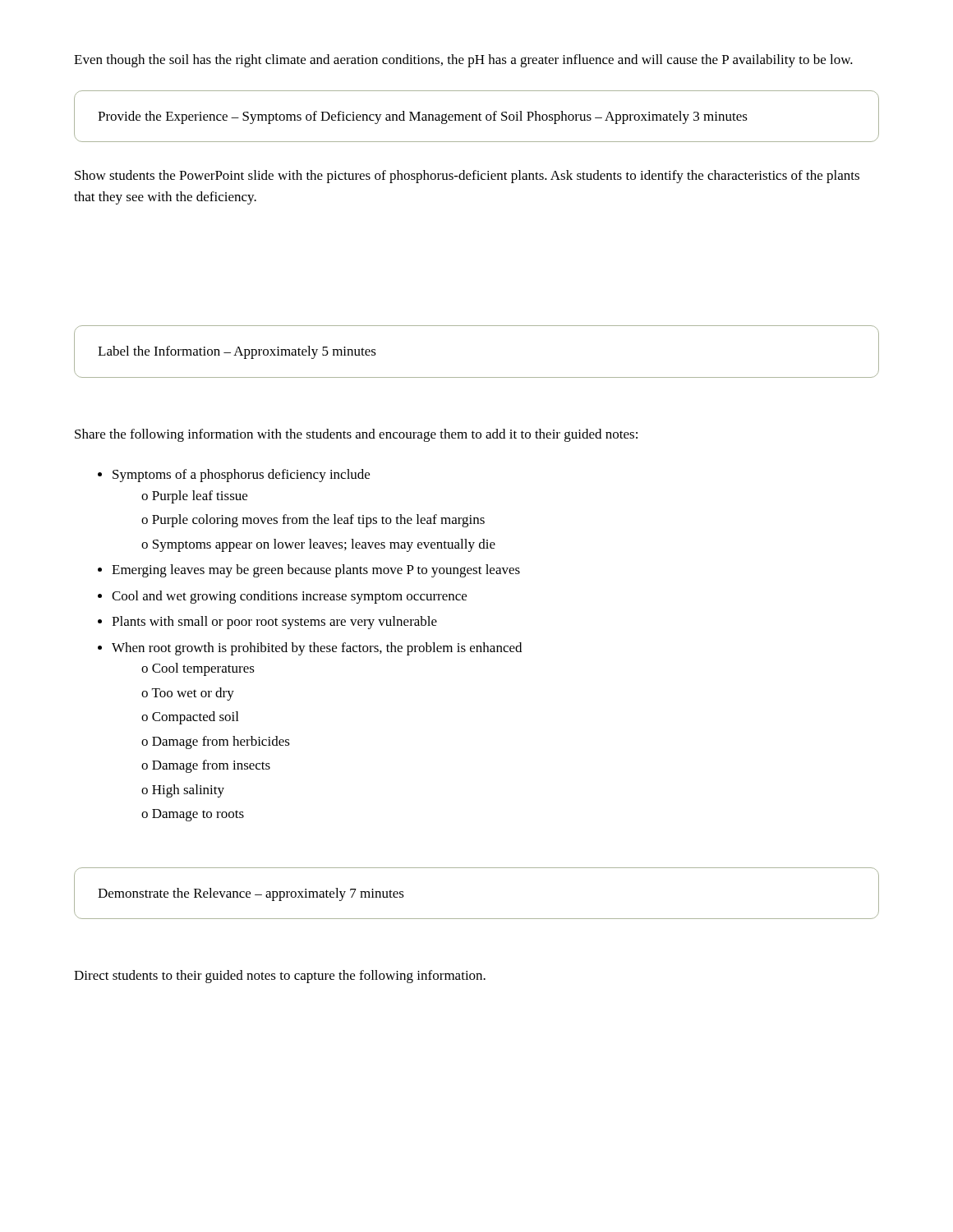Screen dimensions: 1232x953
Task: Select the element starting "Purple leaf tissue"
Action: 200,495
